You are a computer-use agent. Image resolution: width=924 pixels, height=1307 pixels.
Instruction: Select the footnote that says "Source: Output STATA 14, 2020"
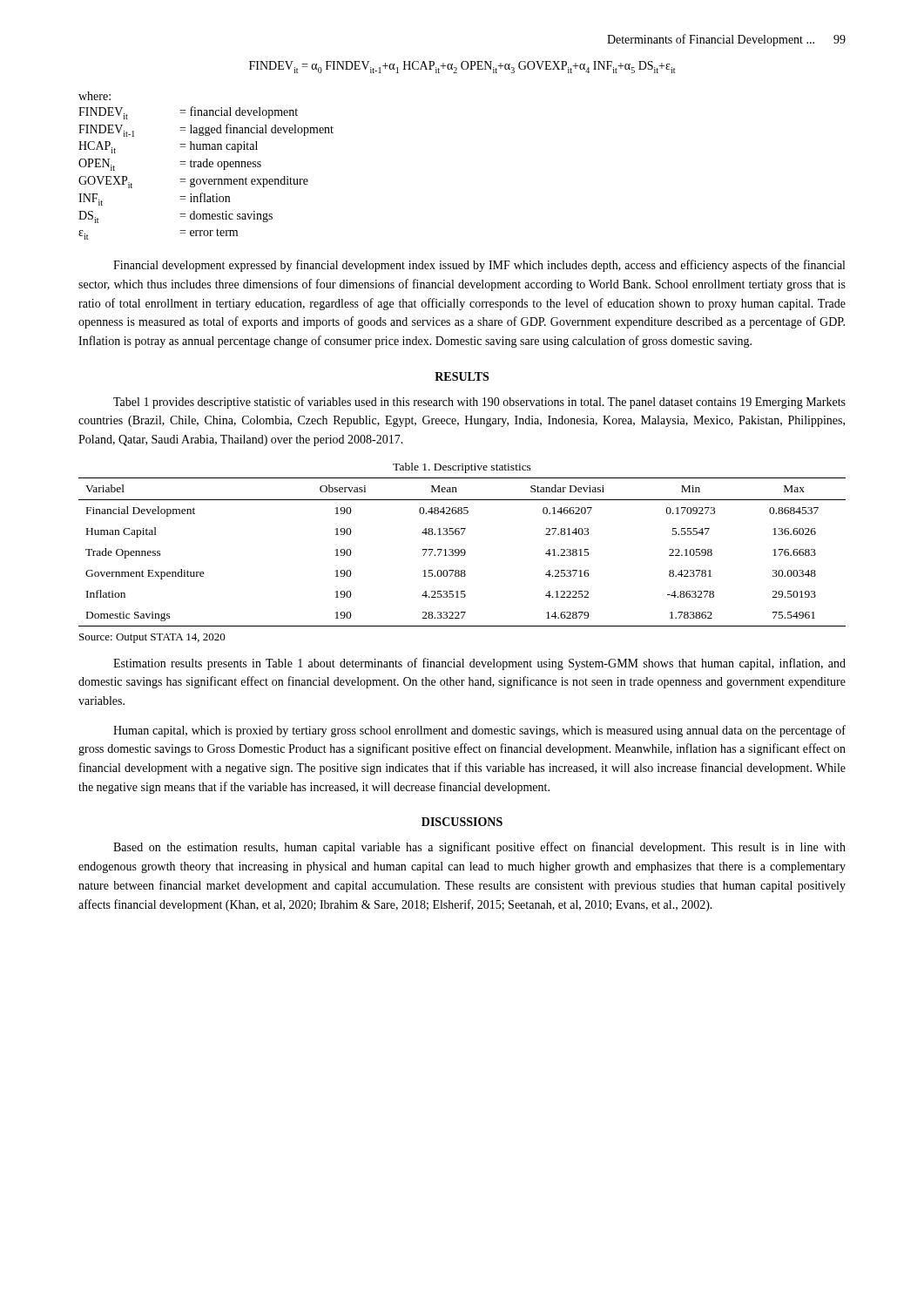click(152, 636)
